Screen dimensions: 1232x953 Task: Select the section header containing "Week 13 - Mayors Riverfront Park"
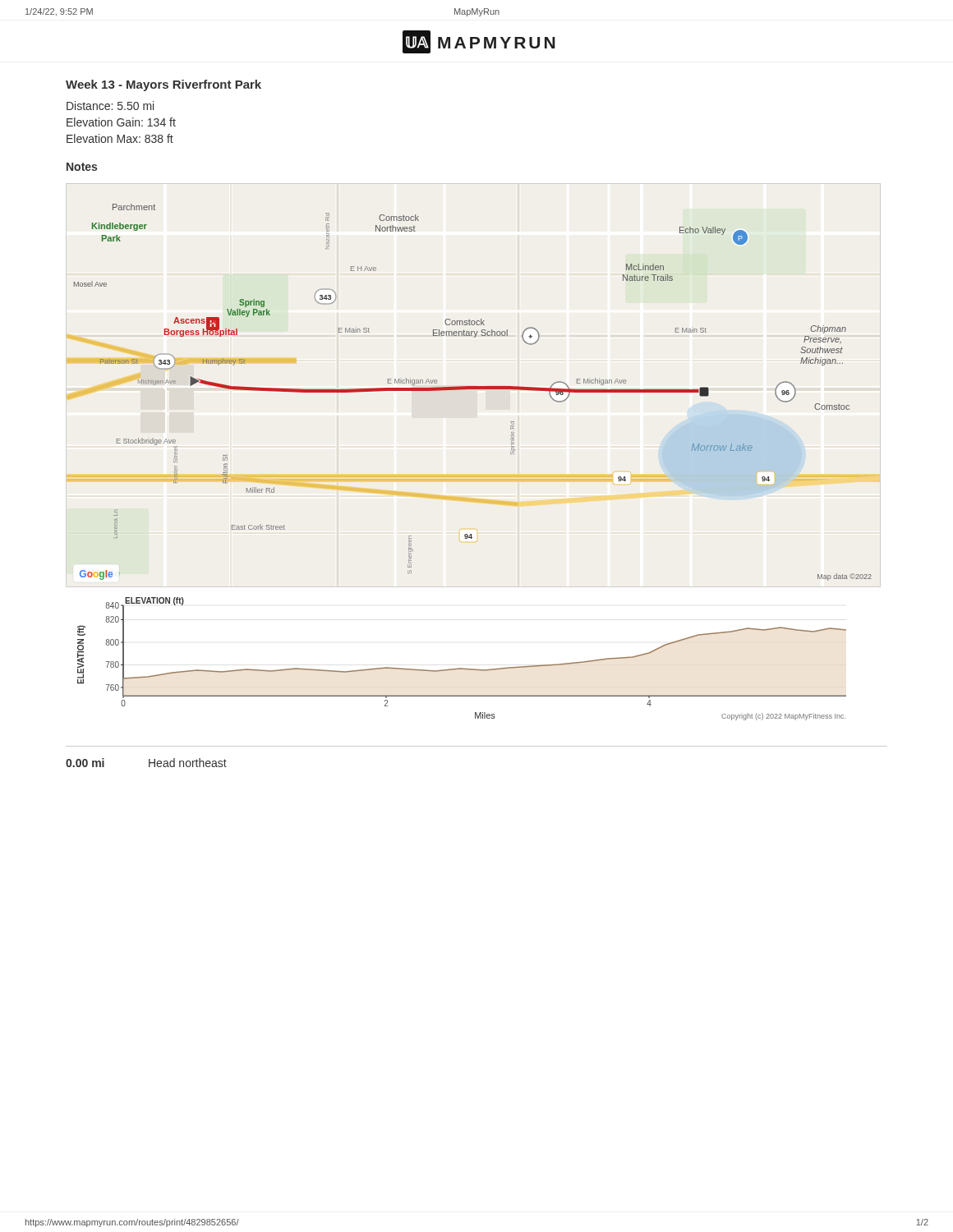tap(164, 84)
